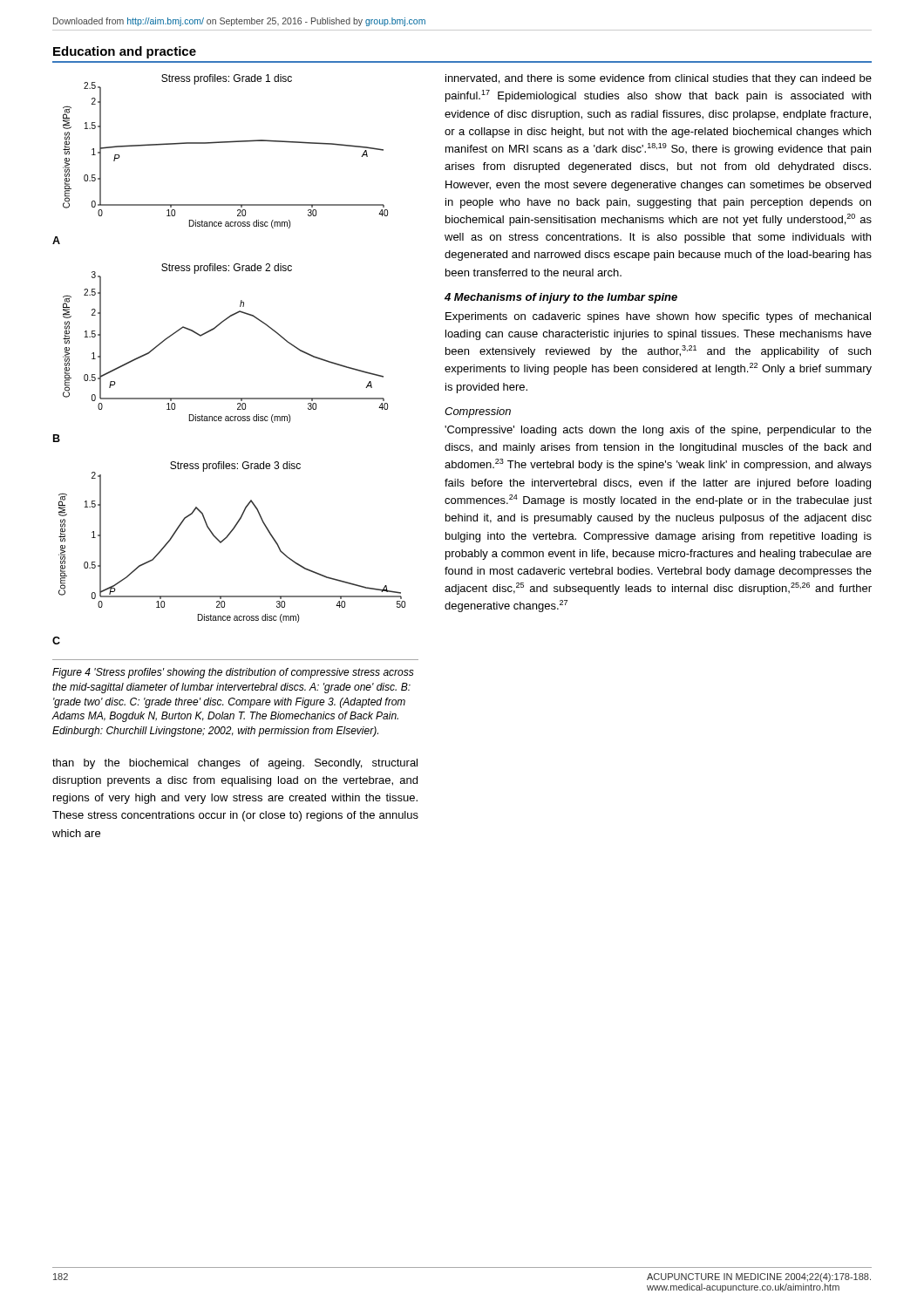Select the section header that reads "Education and practice"
This screenshot has height=1308, width=924.
click(124, 51)
